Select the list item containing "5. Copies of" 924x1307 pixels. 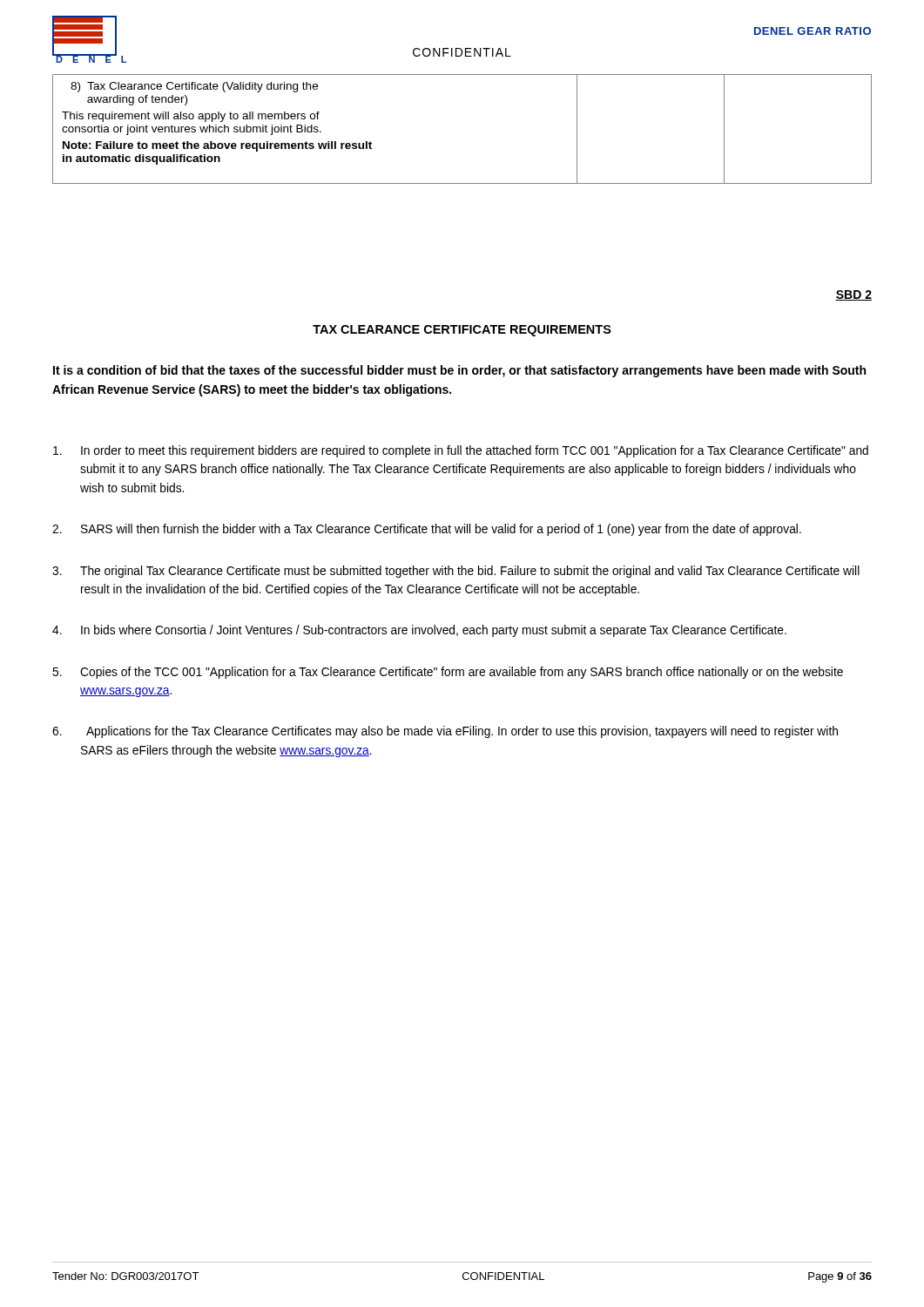click(462, 681)
